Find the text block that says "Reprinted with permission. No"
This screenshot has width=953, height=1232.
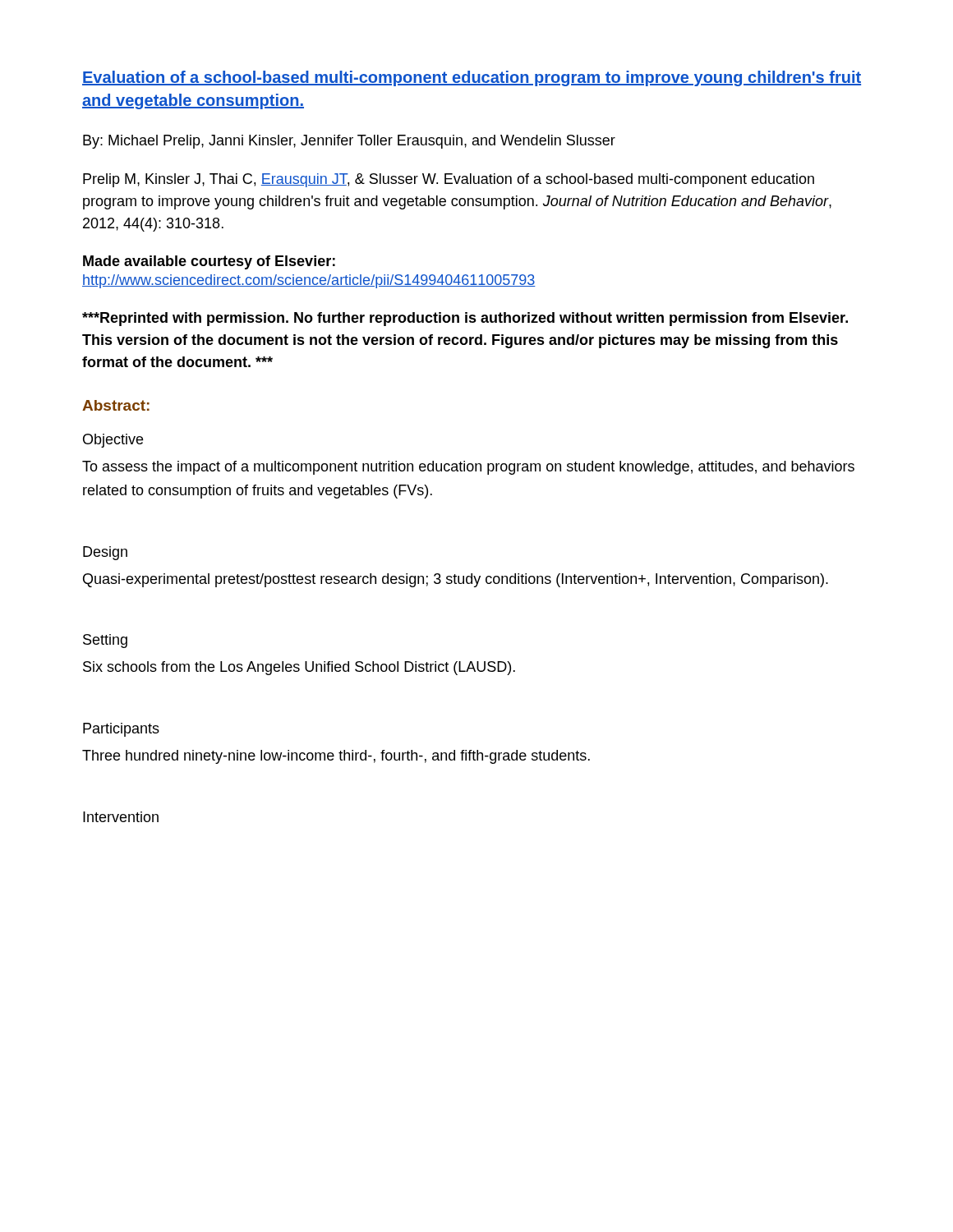click(465, 340)
